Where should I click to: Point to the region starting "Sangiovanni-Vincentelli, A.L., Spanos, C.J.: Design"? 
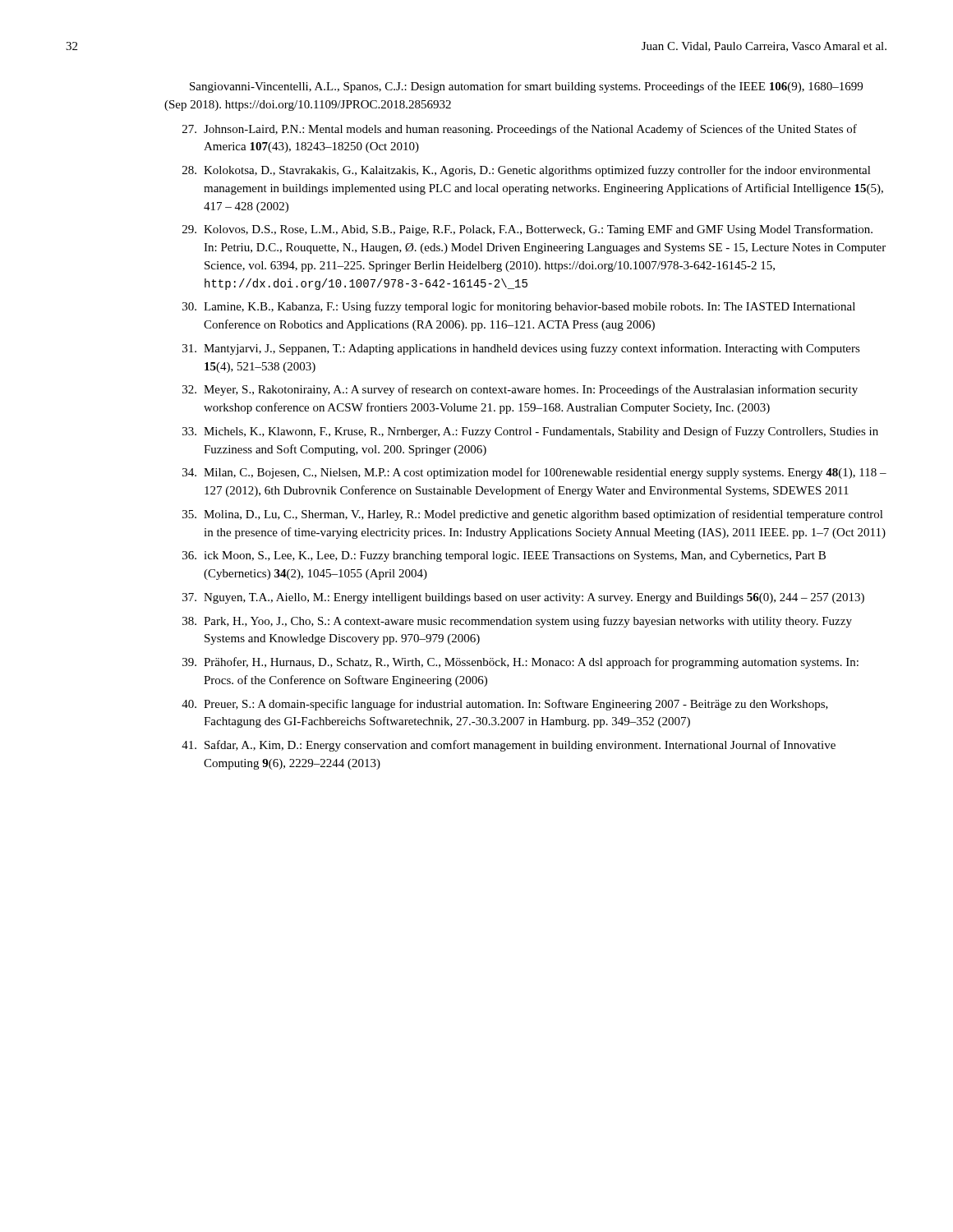pos(514,95)
